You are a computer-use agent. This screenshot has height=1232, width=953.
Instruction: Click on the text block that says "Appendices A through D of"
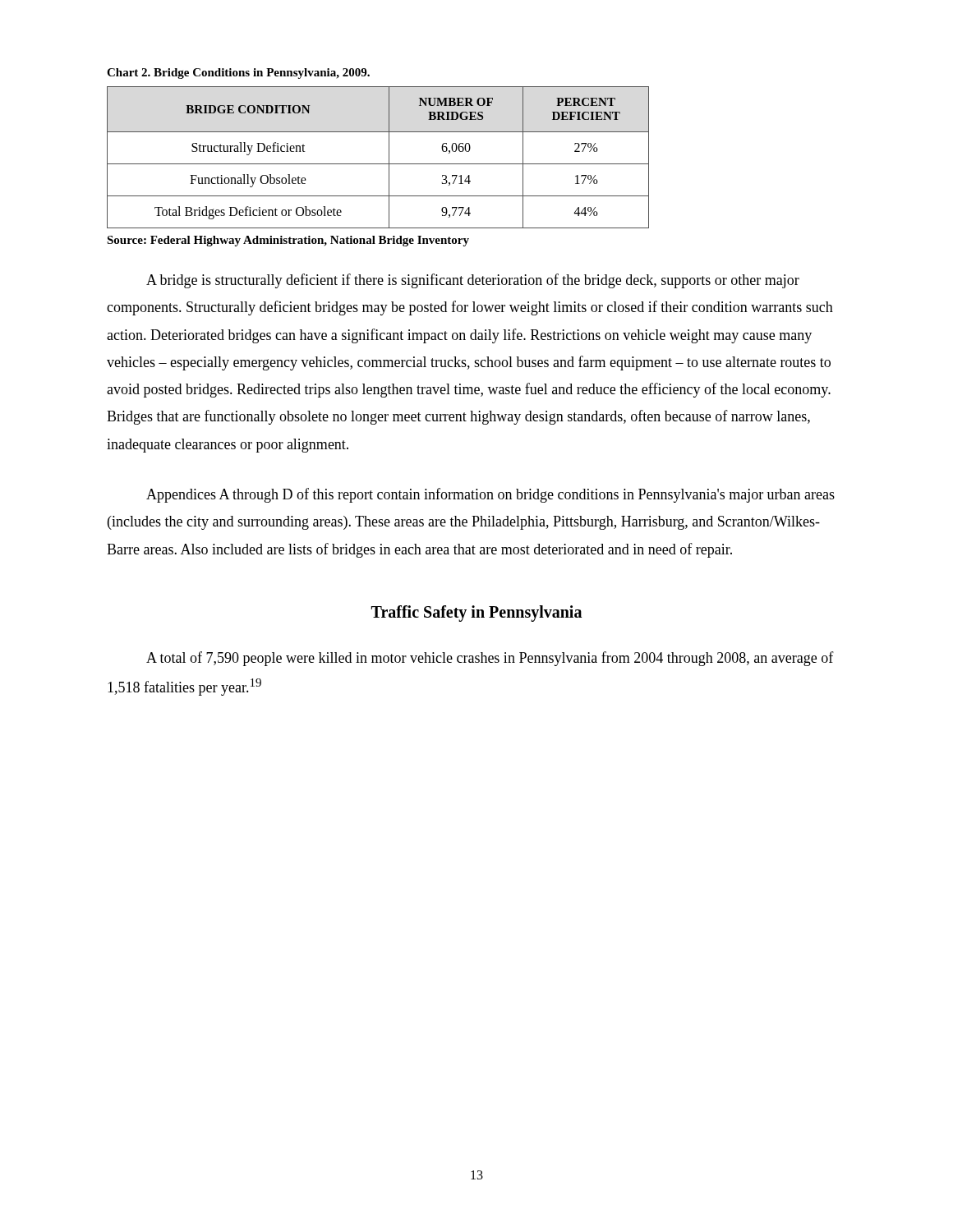[x=471, y=522]
